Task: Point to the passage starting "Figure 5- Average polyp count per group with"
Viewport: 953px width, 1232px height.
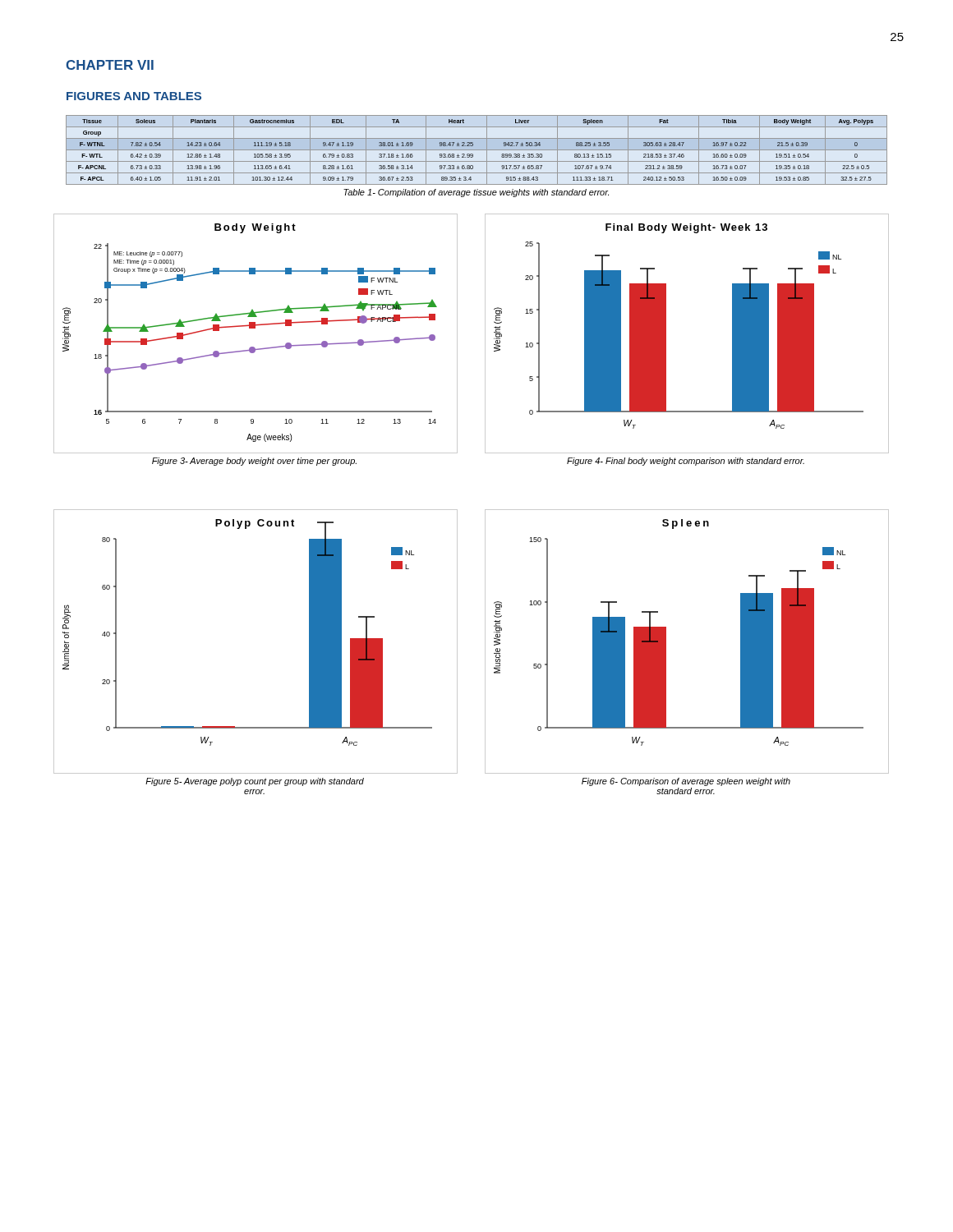Action: 255,786
